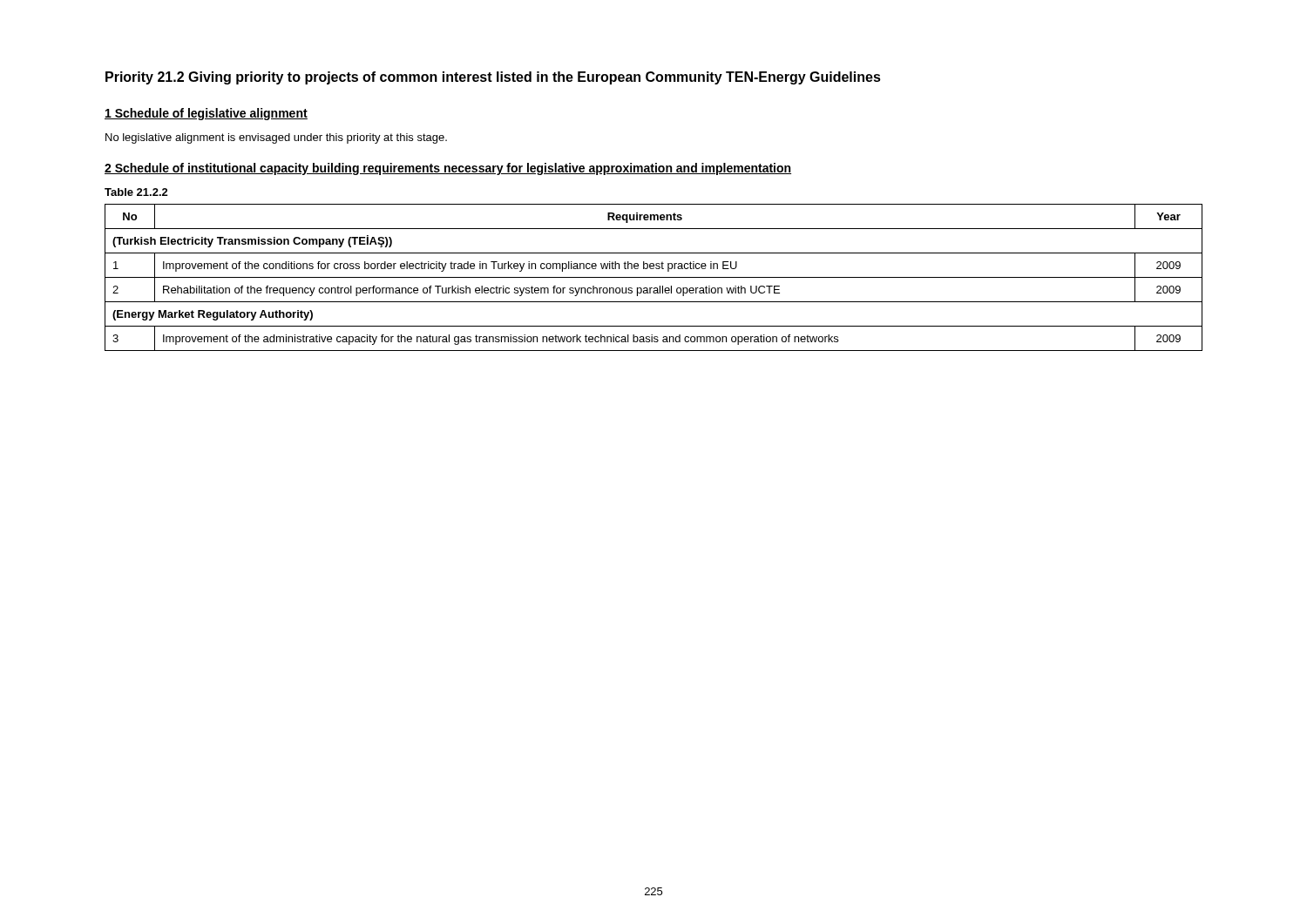The height and width of the screenshot is (924, 1307).
Task: Locate the table with the text "(Turkish Electricity Transmission"
Action: pos(654,277)
